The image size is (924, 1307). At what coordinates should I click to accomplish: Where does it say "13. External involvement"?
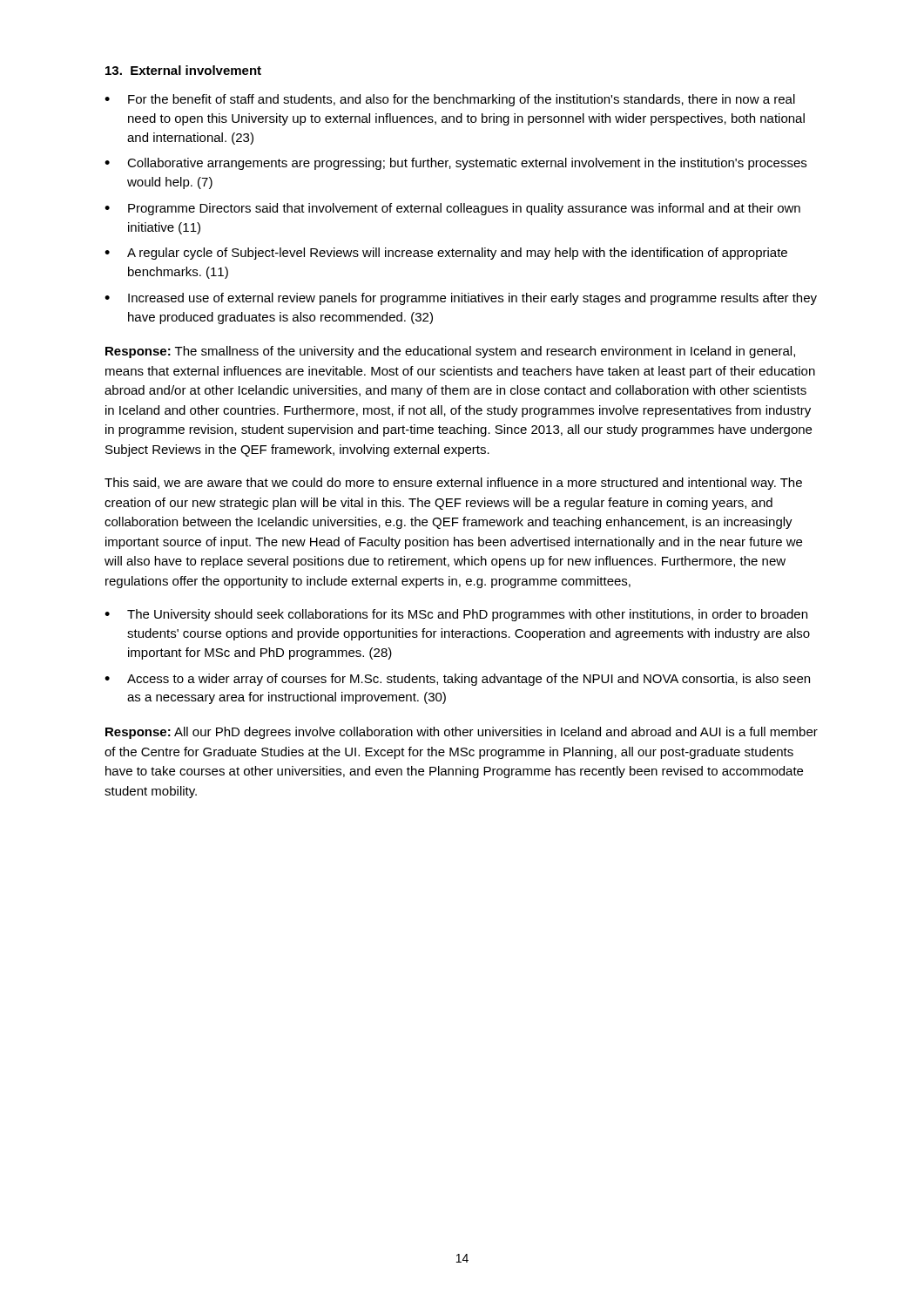[183, 70]
